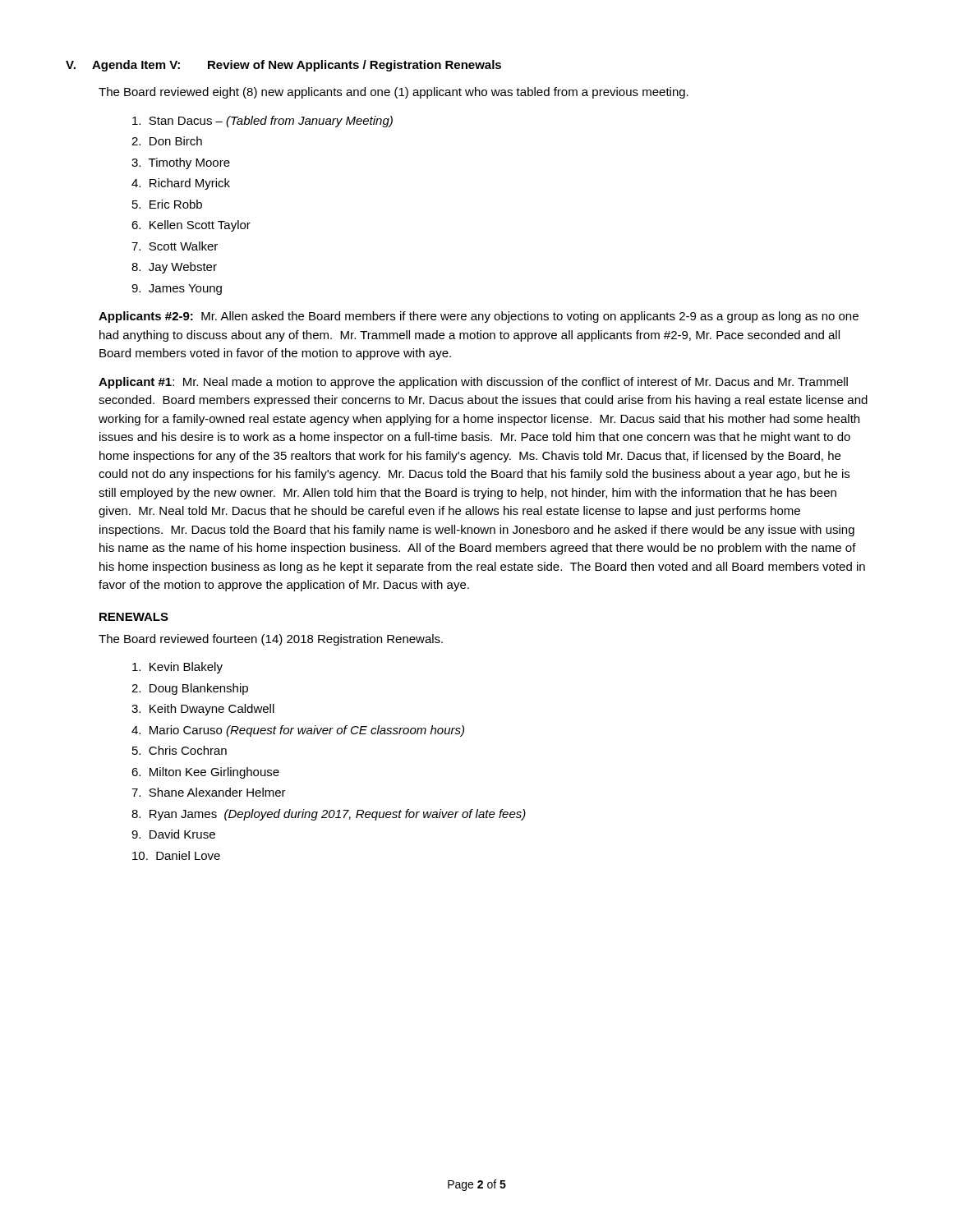This screenshot has width=953, height=1232.
Task: Find "10. Daniel Love" on this page
Action: click(x=176, y=855)
